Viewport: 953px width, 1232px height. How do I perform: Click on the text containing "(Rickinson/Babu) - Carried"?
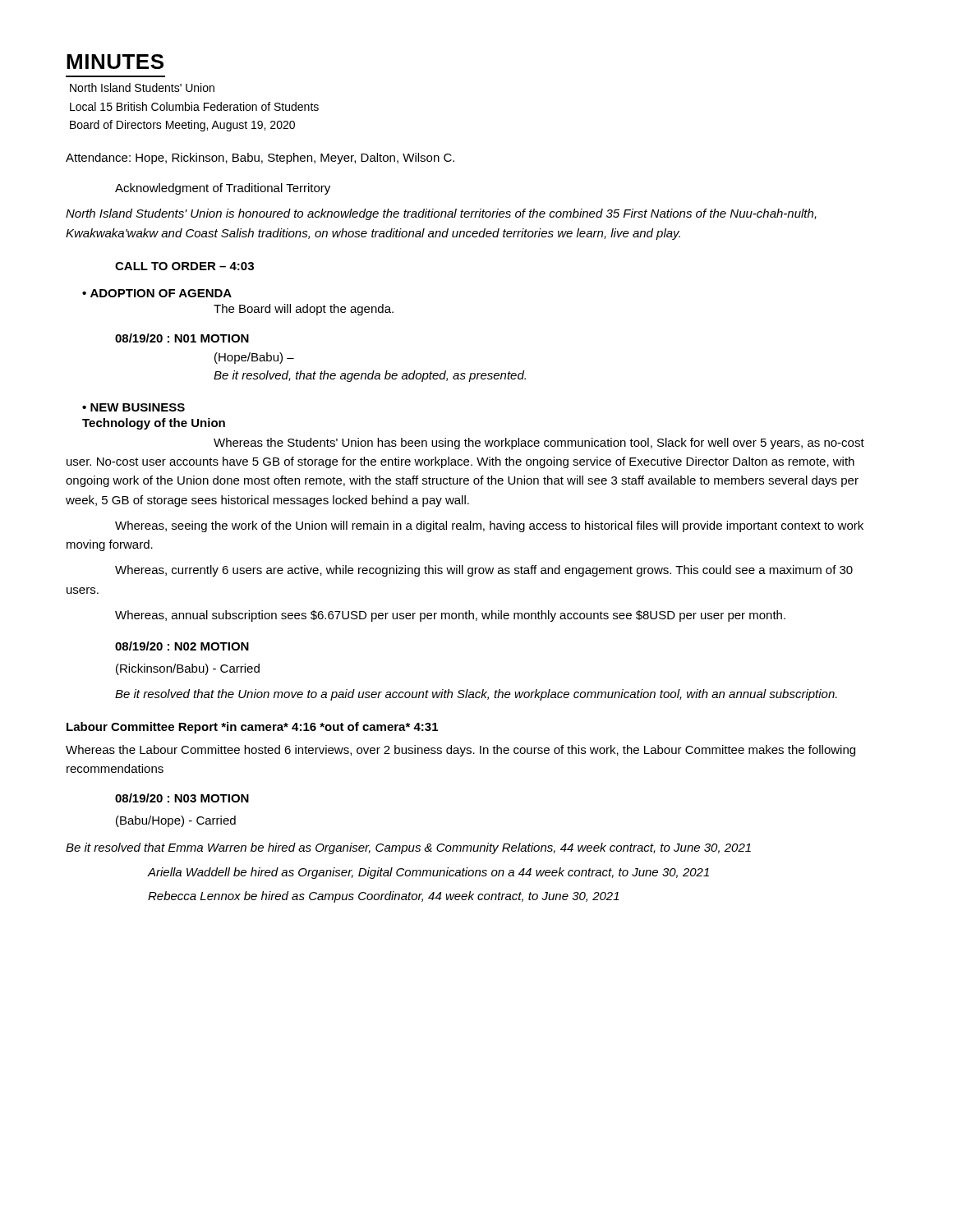tap(188, 668)
